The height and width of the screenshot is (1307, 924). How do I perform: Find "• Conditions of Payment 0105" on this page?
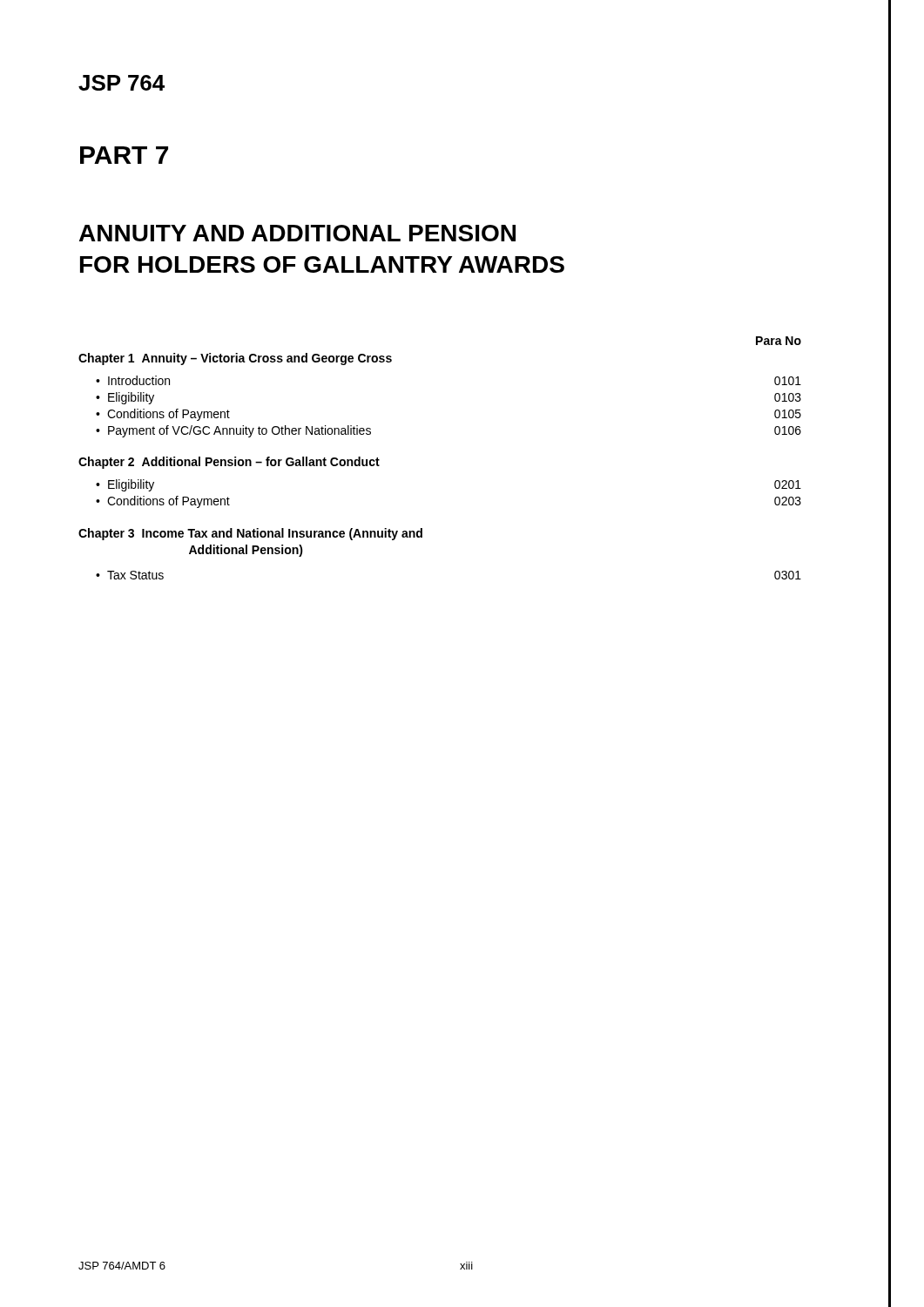coord(162,414)
